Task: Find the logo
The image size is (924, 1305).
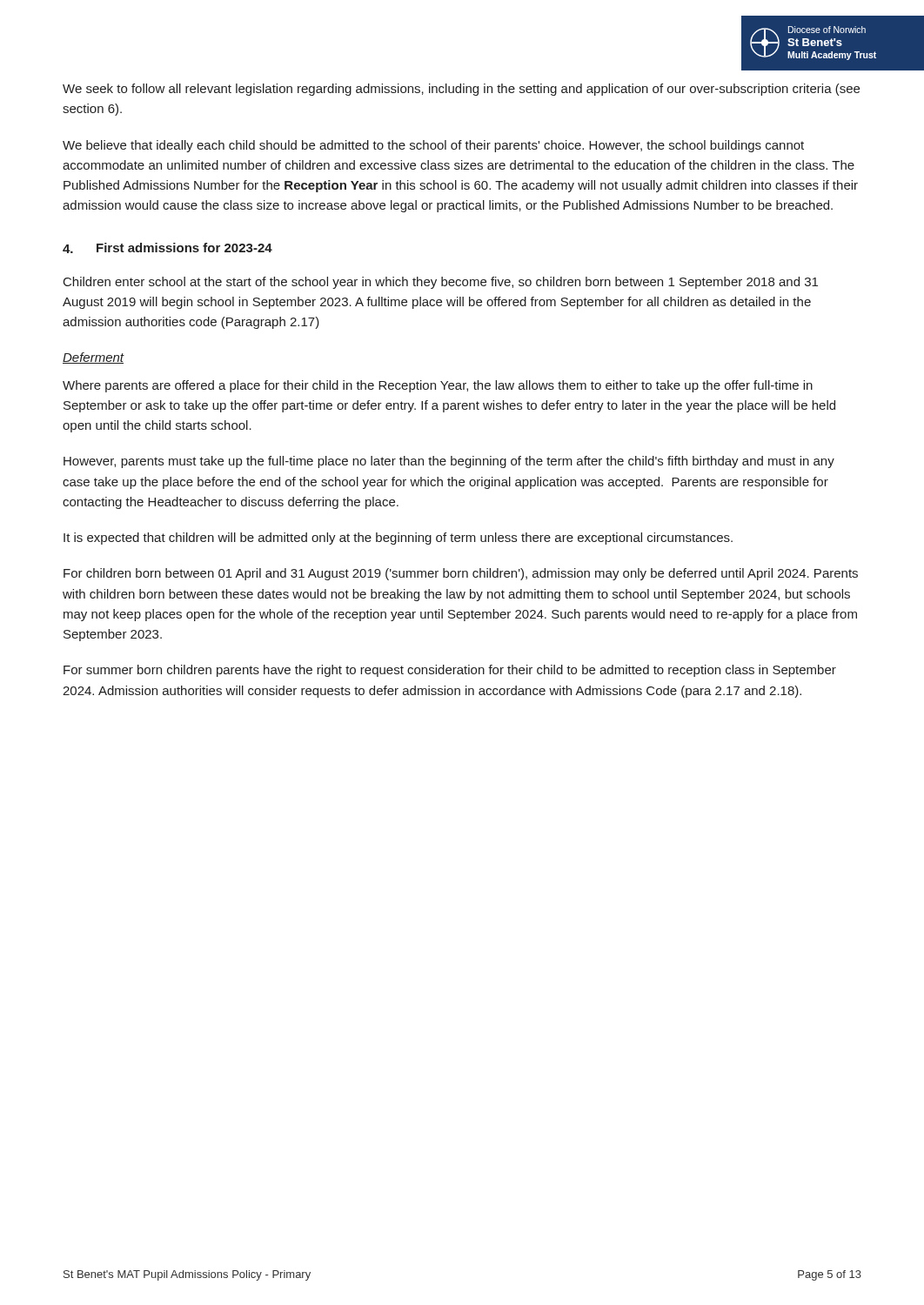Action: click(x=833, y=43)
